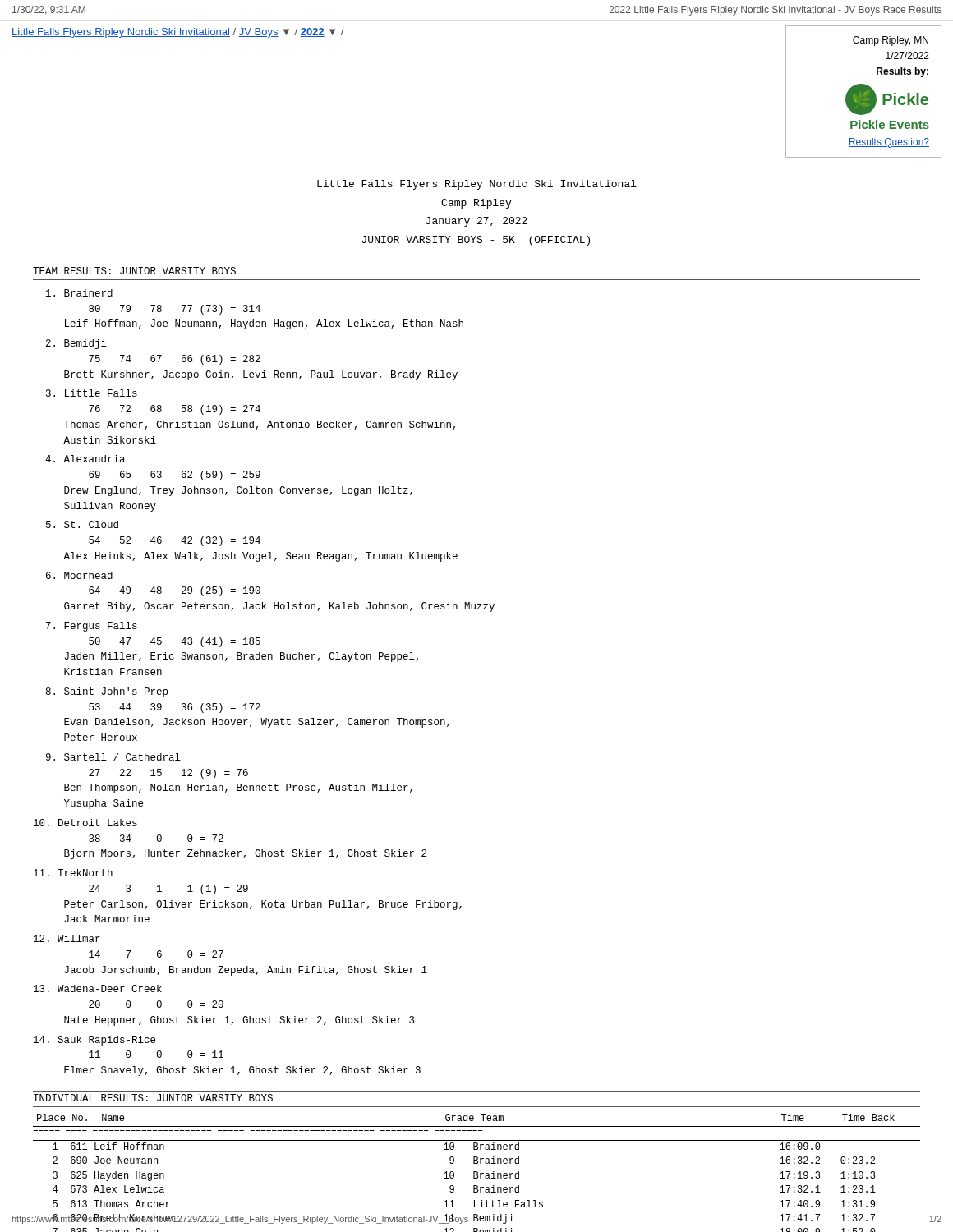Select the region starting "11. TrekNorth 24"

pyautogui.click(x=249, y=897)
